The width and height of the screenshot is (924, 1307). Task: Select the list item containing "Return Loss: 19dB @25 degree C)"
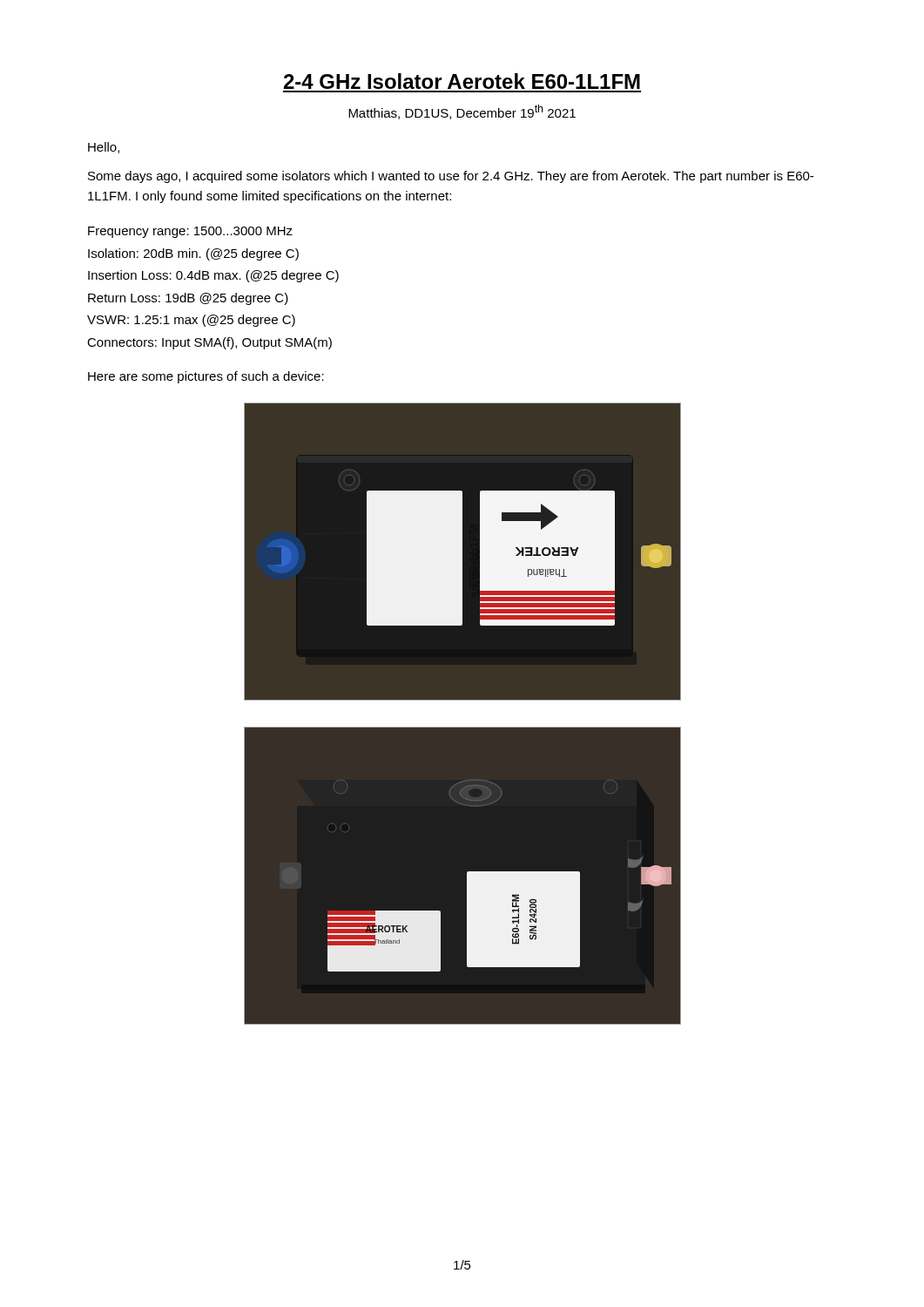click(x=188, y=297)
